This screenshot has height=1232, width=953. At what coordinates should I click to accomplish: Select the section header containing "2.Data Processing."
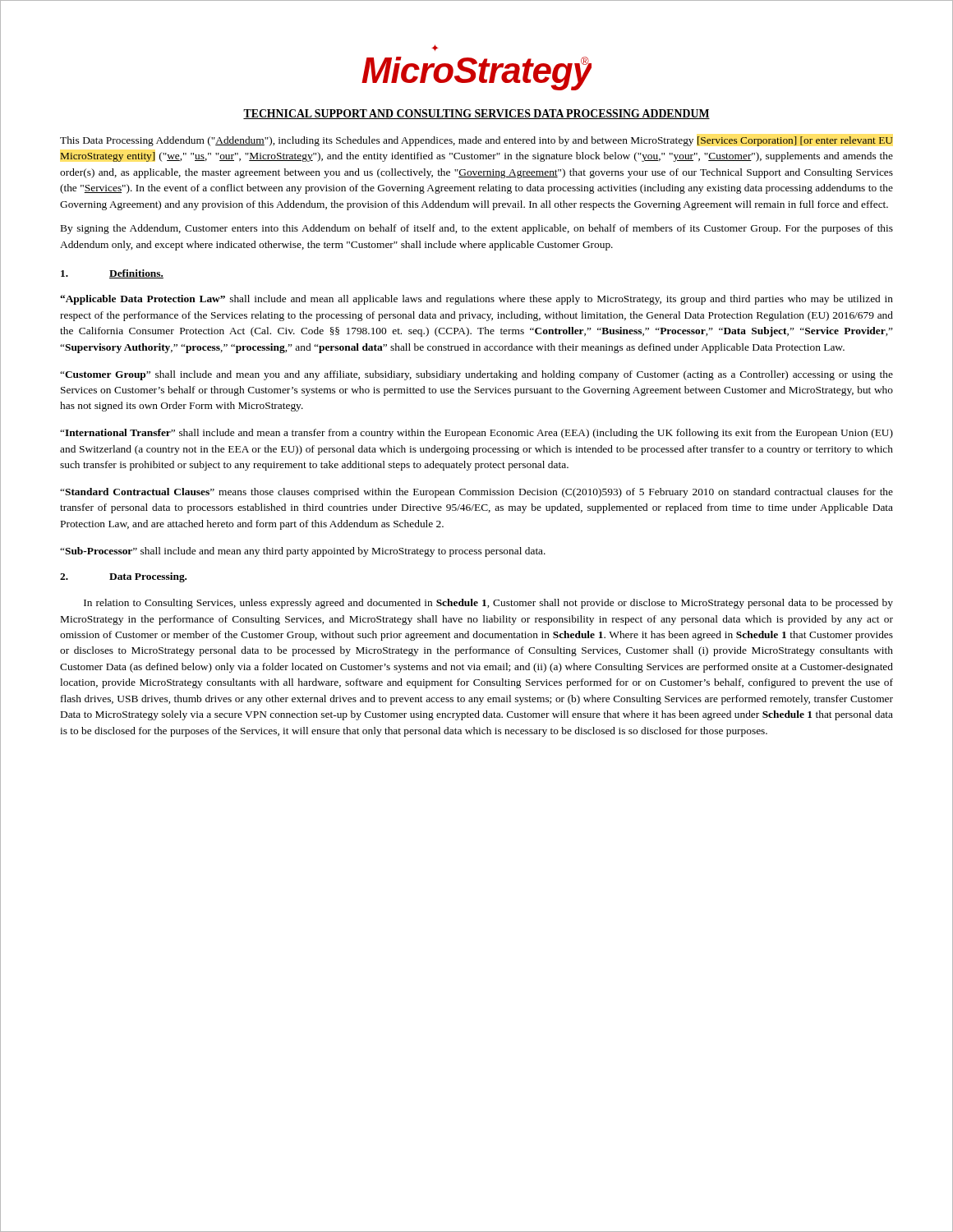click(124, 577)
